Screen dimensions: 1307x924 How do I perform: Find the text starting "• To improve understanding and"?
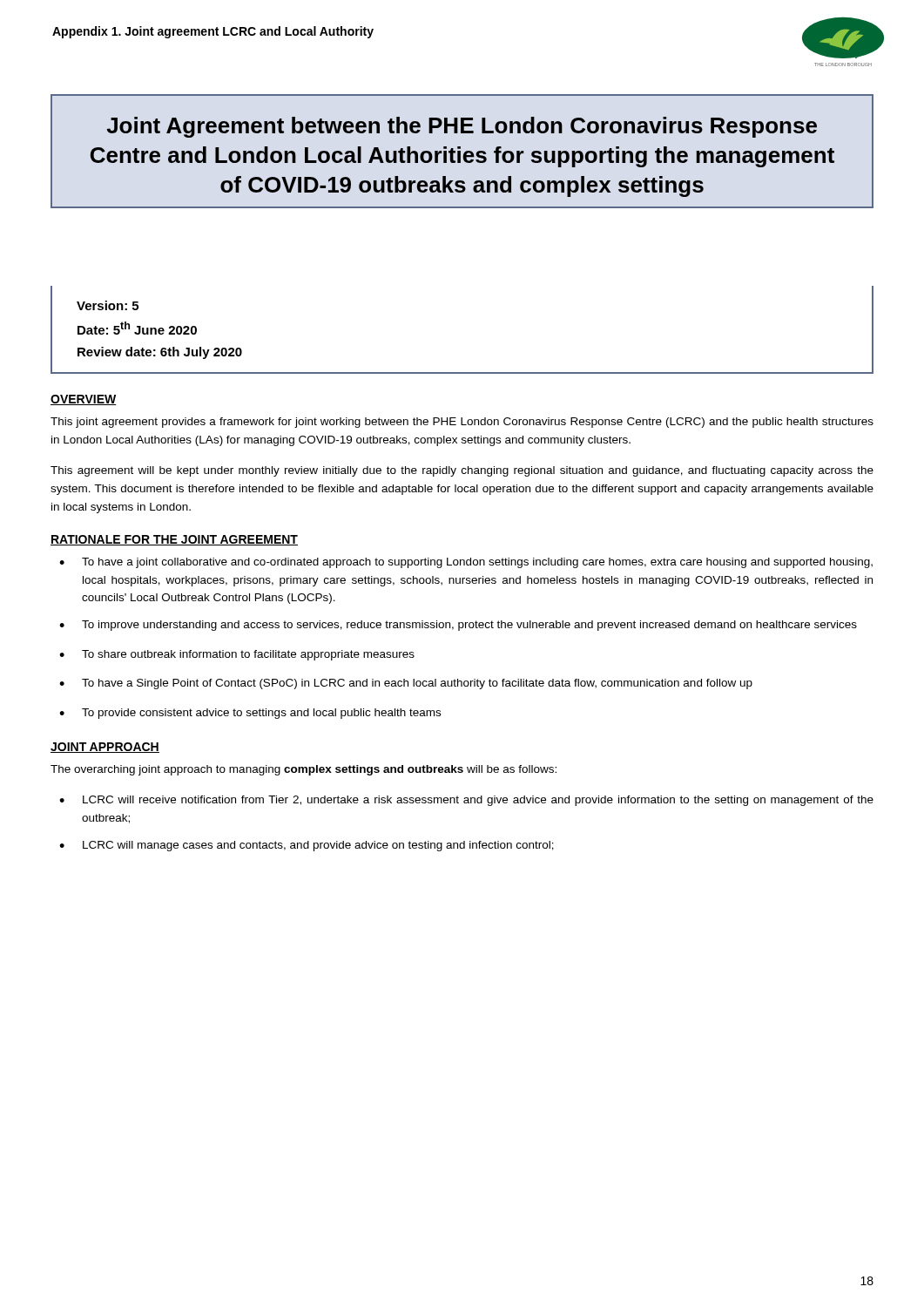(x=462, y=627)
